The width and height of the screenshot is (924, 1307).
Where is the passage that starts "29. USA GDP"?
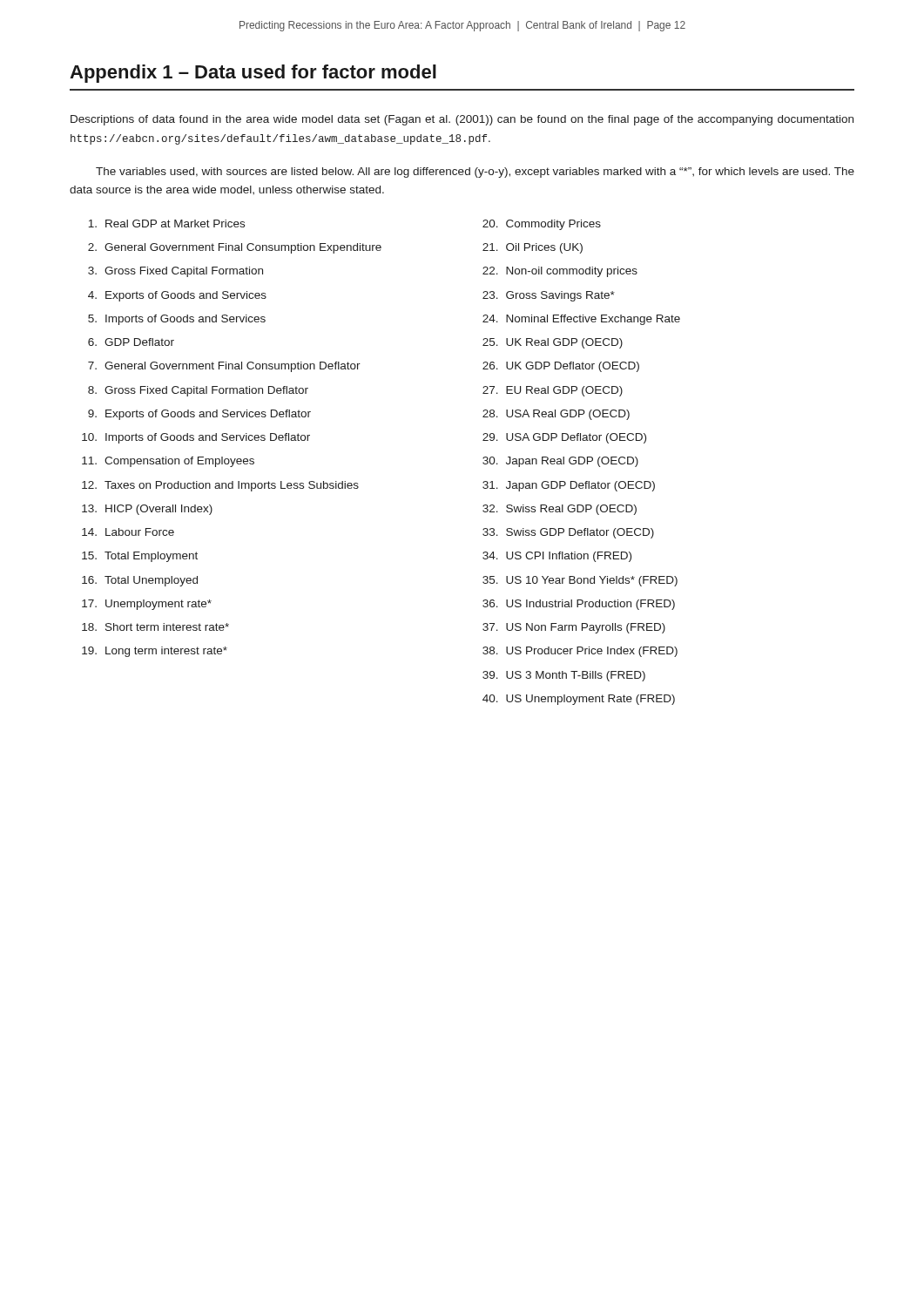pyautogui.click(x=564, y=438)
